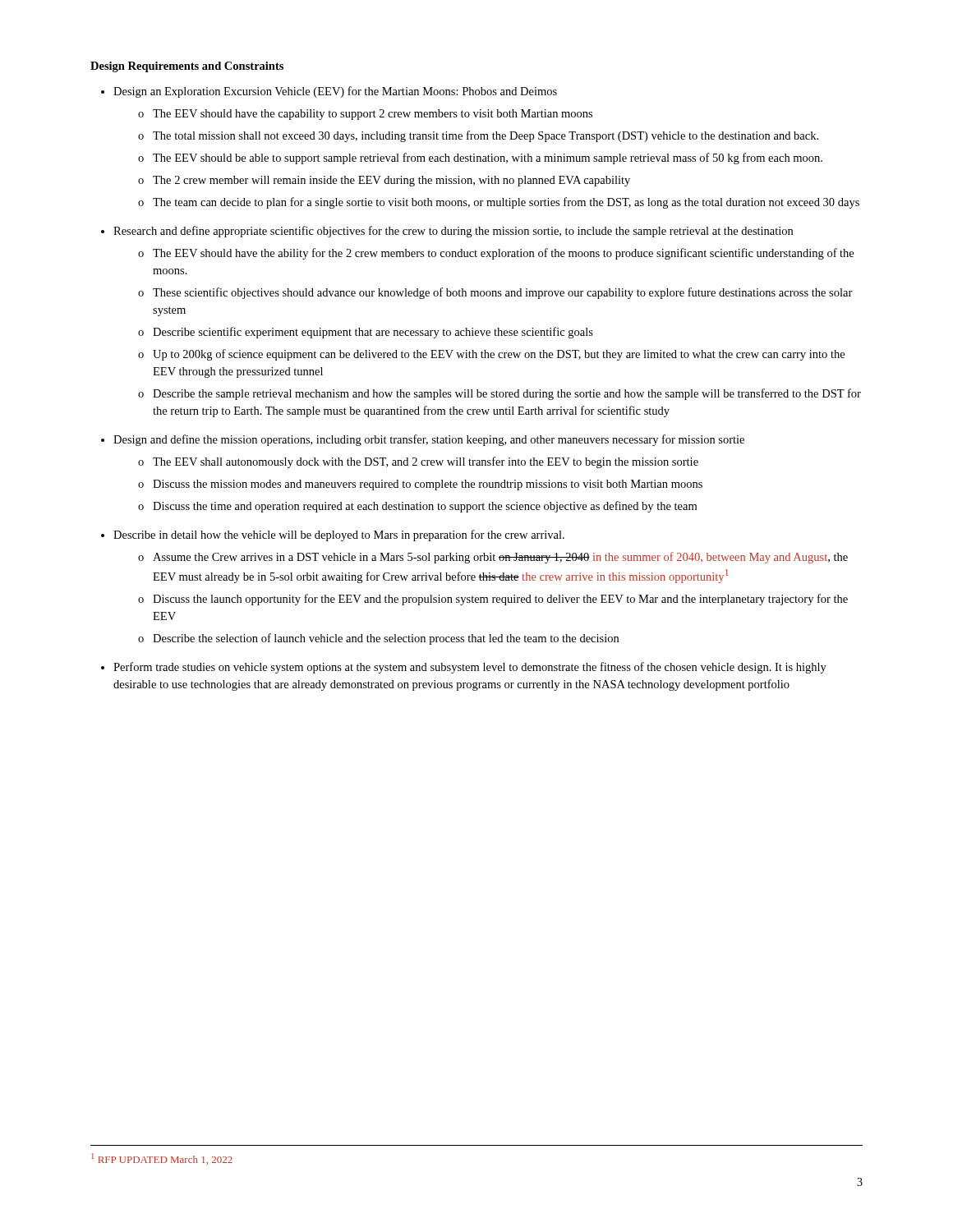Point to the text block starting "Discuss the launch"
This screenshot has width=953, height=1232.
[x=500, y=608]
